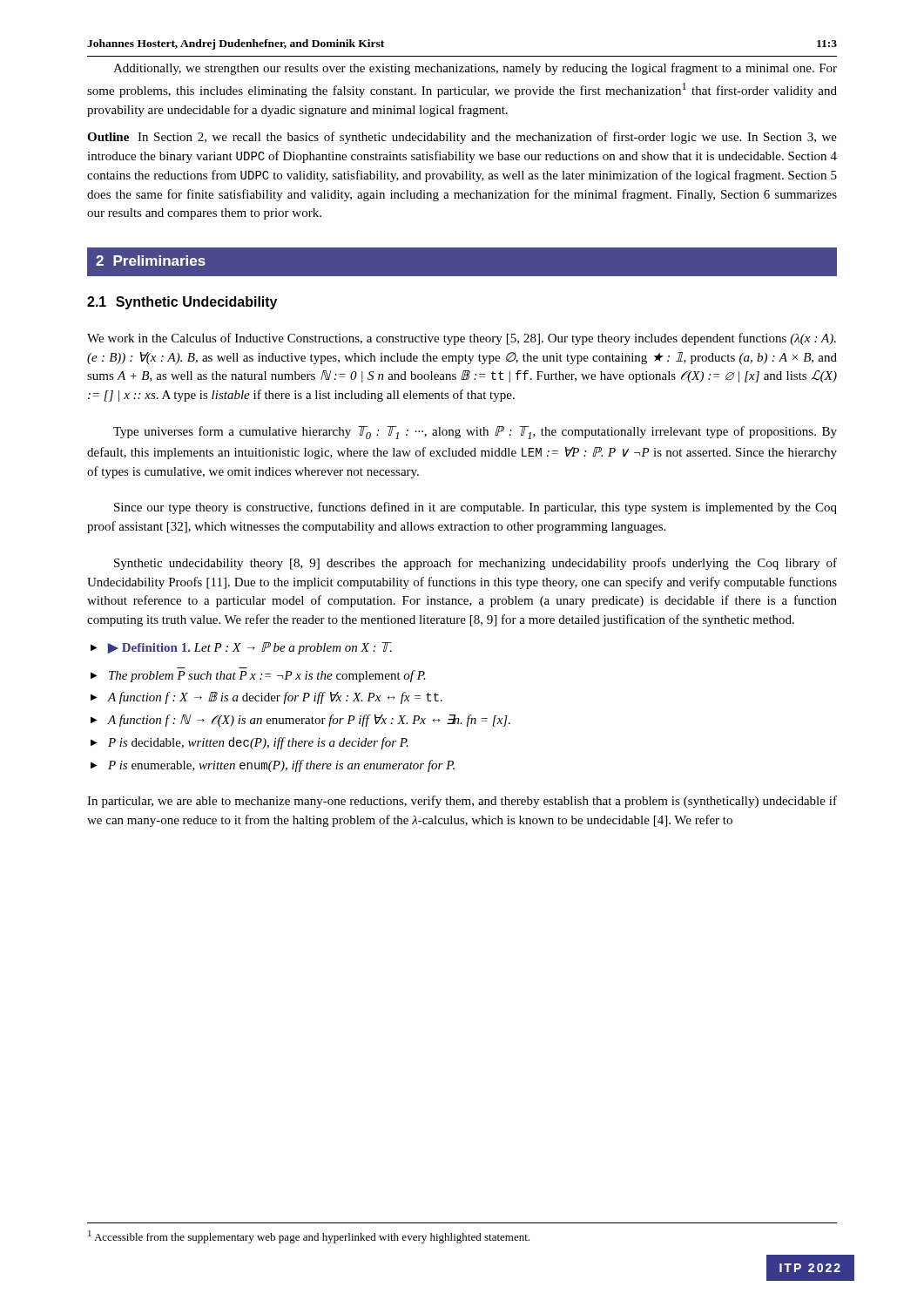
Task: Point to the block starting "Additionally, we strengthen our results over the existing"
Action: coord(462,89)
